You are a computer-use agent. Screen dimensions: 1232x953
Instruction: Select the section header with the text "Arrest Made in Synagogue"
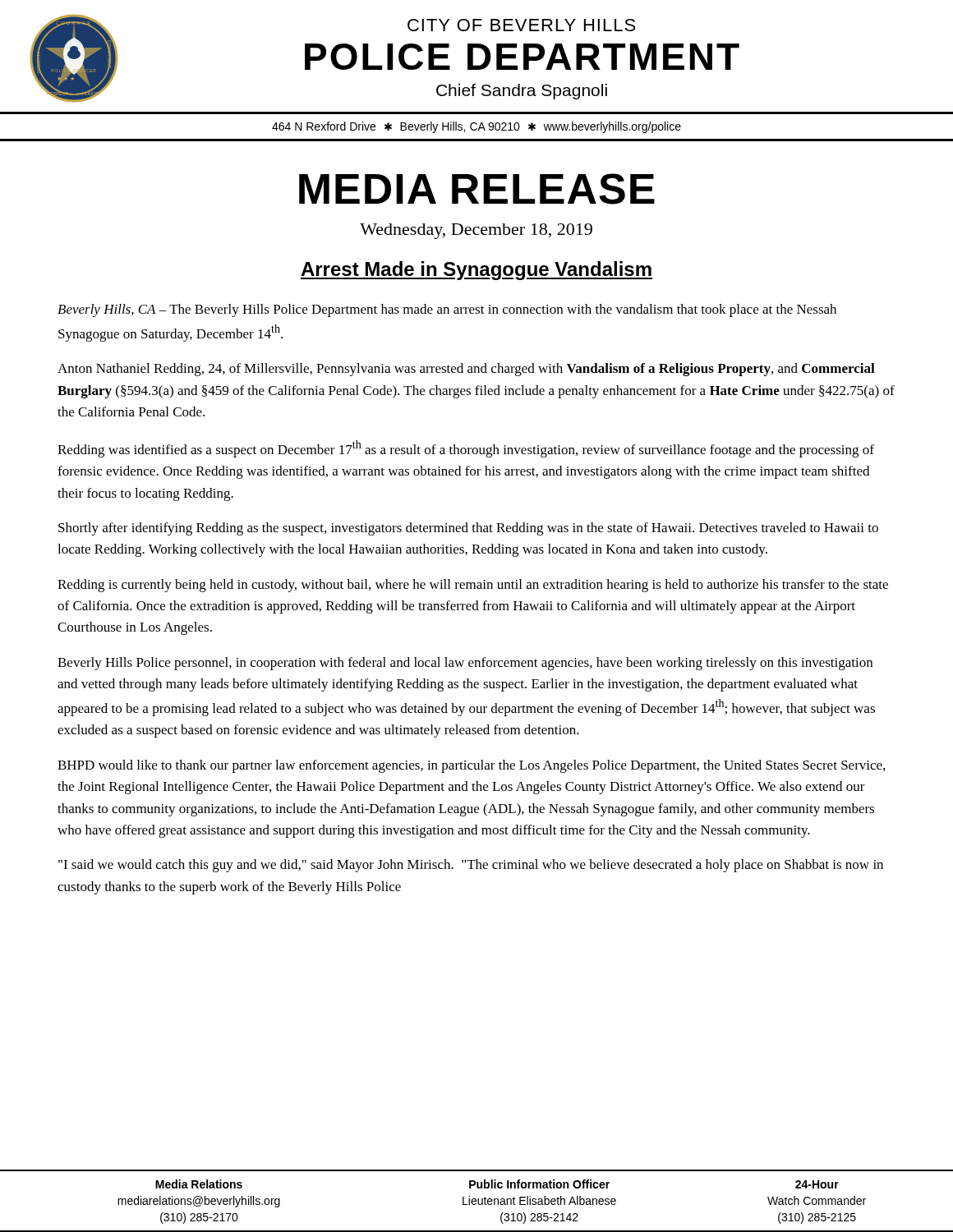(476, 269)
